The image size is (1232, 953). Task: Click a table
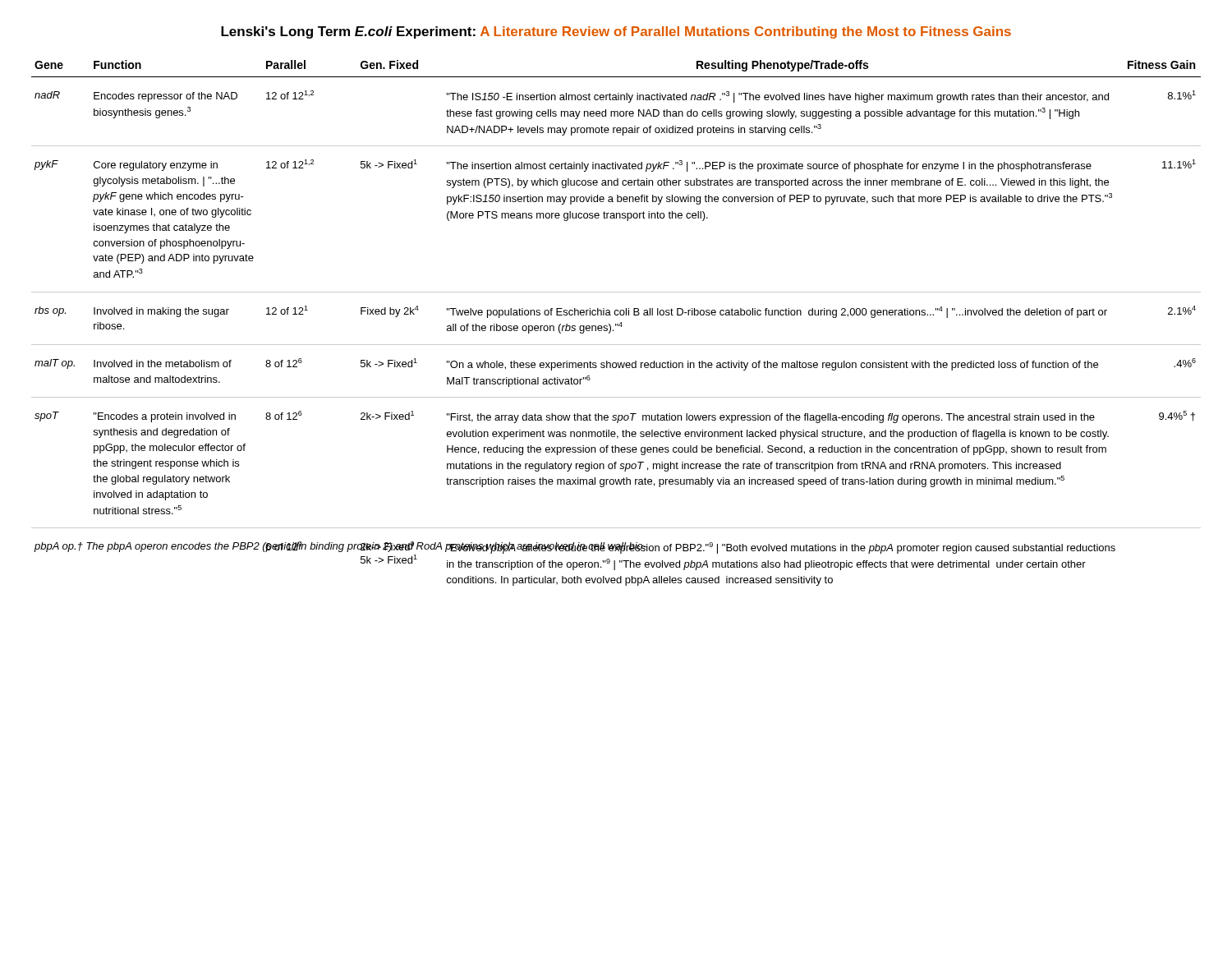tap(616, 326)
